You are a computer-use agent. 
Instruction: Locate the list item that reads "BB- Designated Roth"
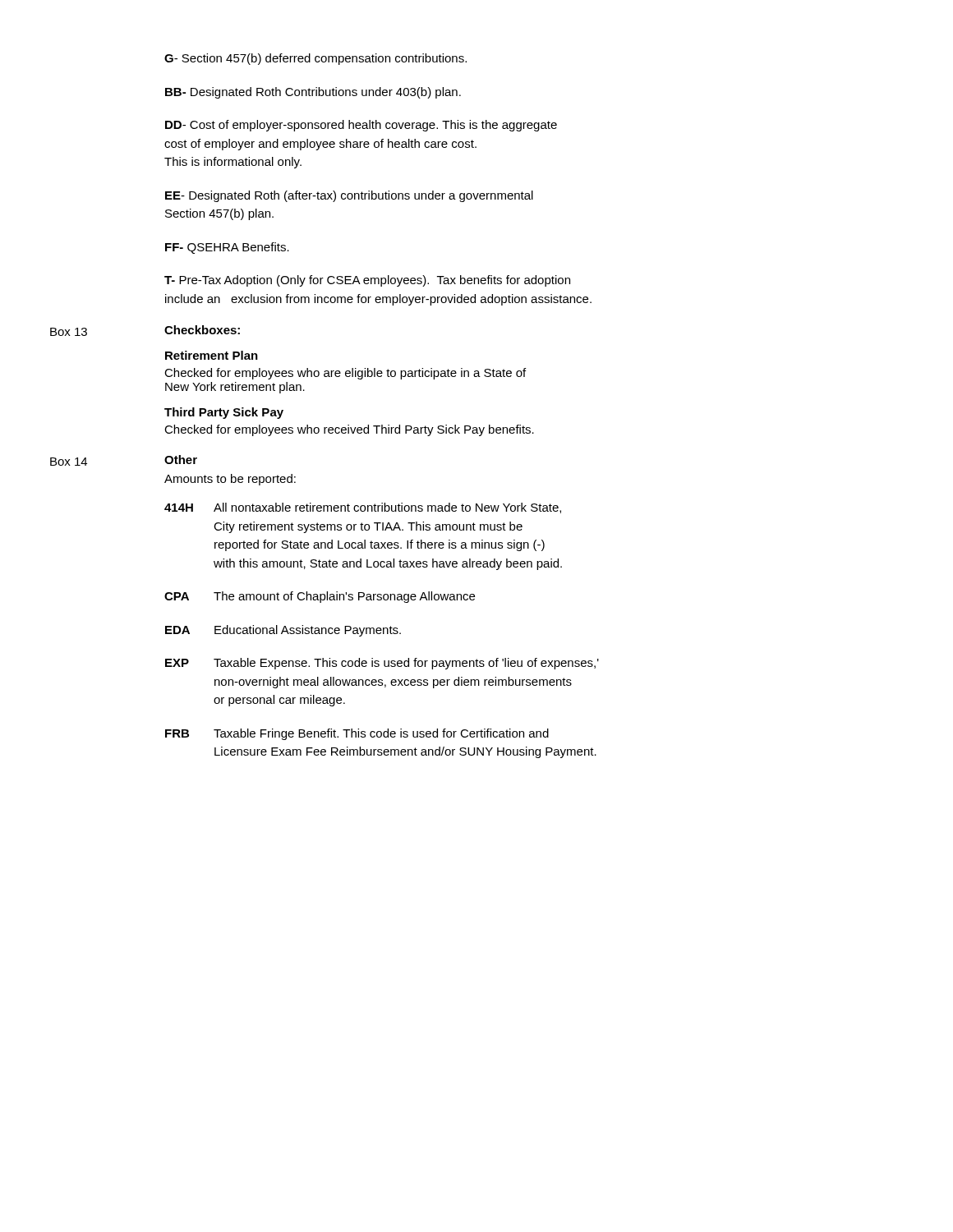click(313, 91)
